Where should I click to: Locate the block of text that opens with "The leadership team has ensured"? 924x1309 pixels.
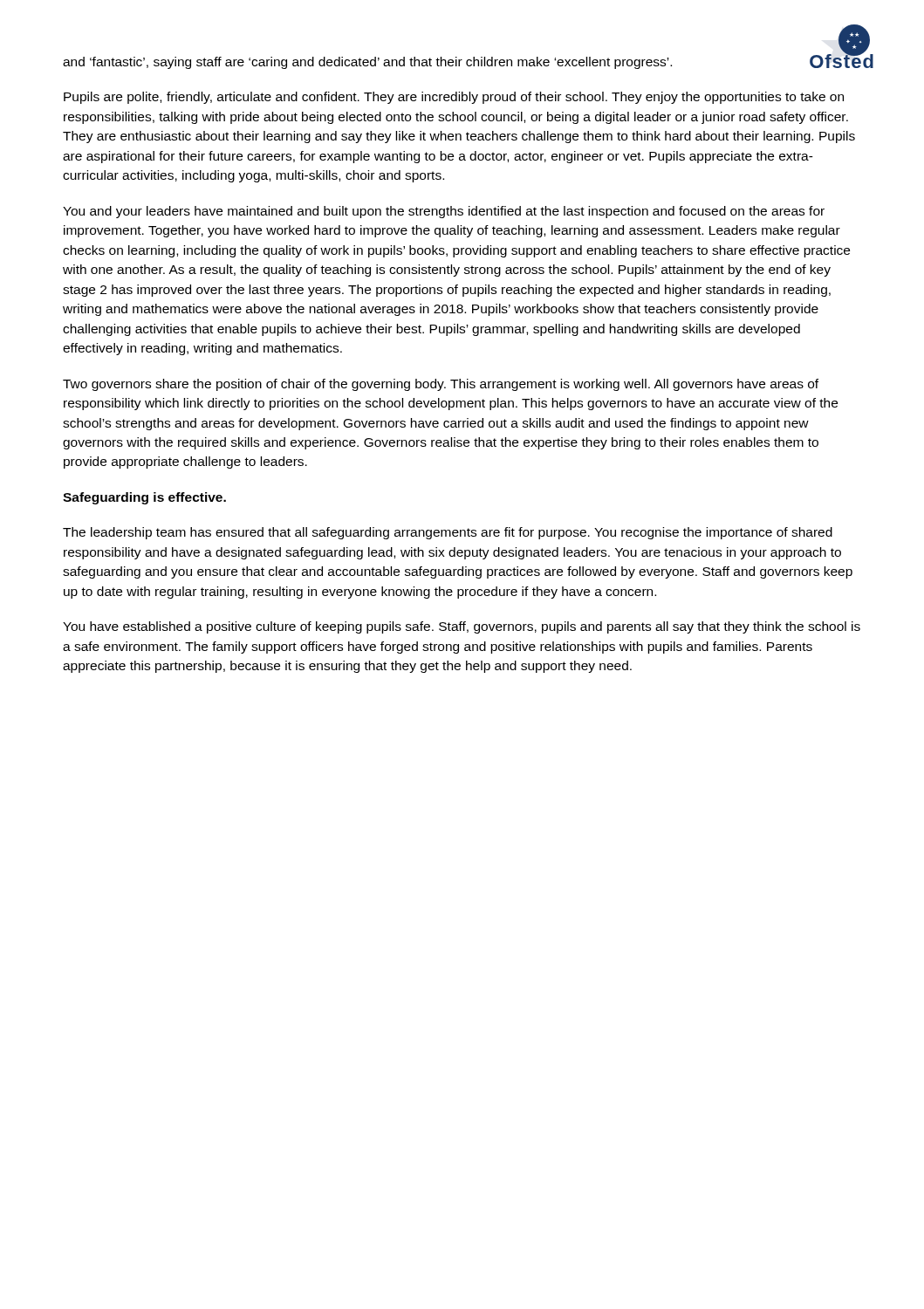pyautogui.click(x=458, y=562)
